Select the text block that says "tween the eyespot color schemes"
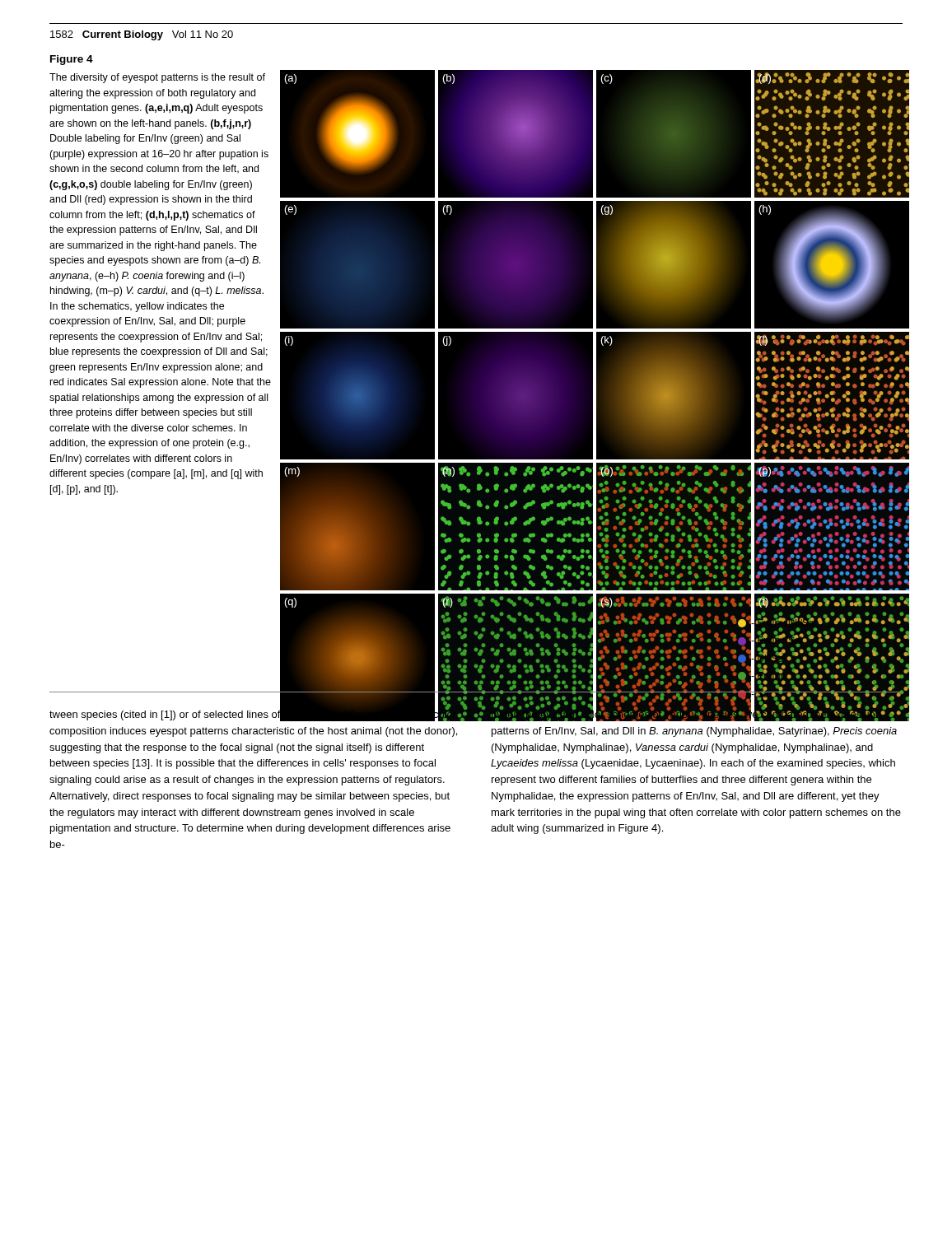This screenshot has height=1235, width=952. tap(696, 771)
